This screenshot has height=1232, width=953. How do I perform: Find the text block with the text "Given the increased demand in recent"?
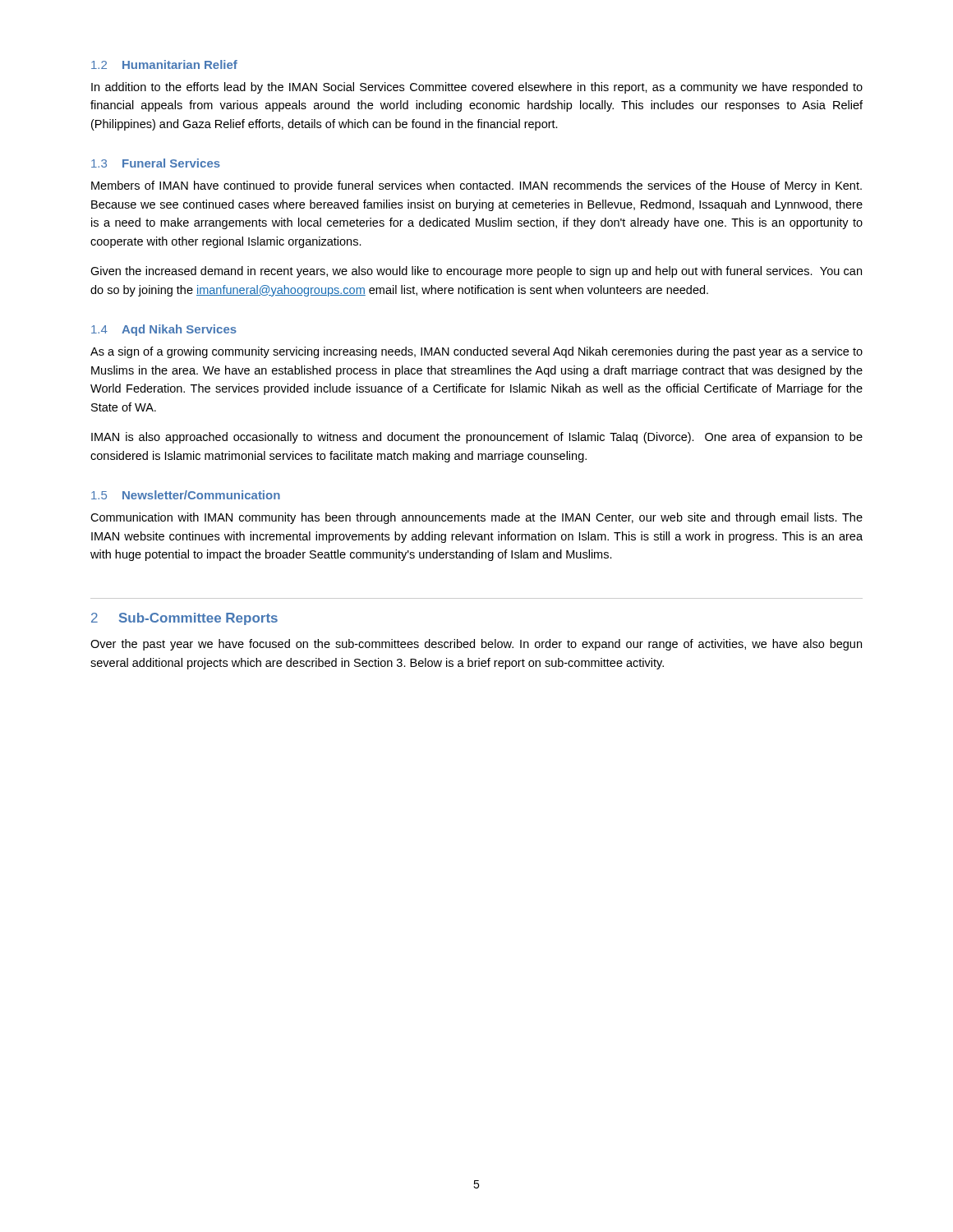coord(476,281)
